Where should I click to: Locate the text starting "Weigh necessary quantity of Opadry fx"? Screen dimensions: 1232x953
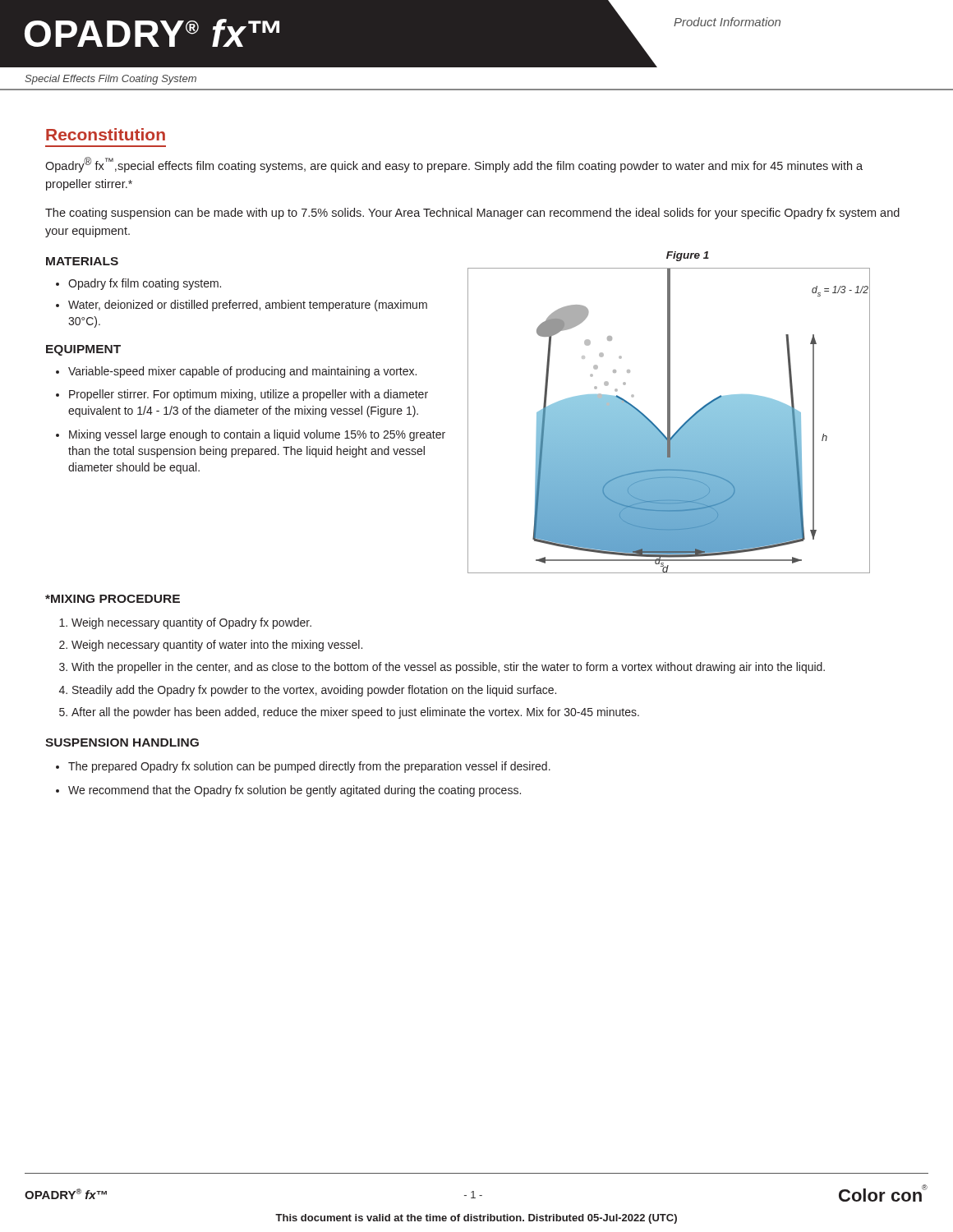(192, 622)
